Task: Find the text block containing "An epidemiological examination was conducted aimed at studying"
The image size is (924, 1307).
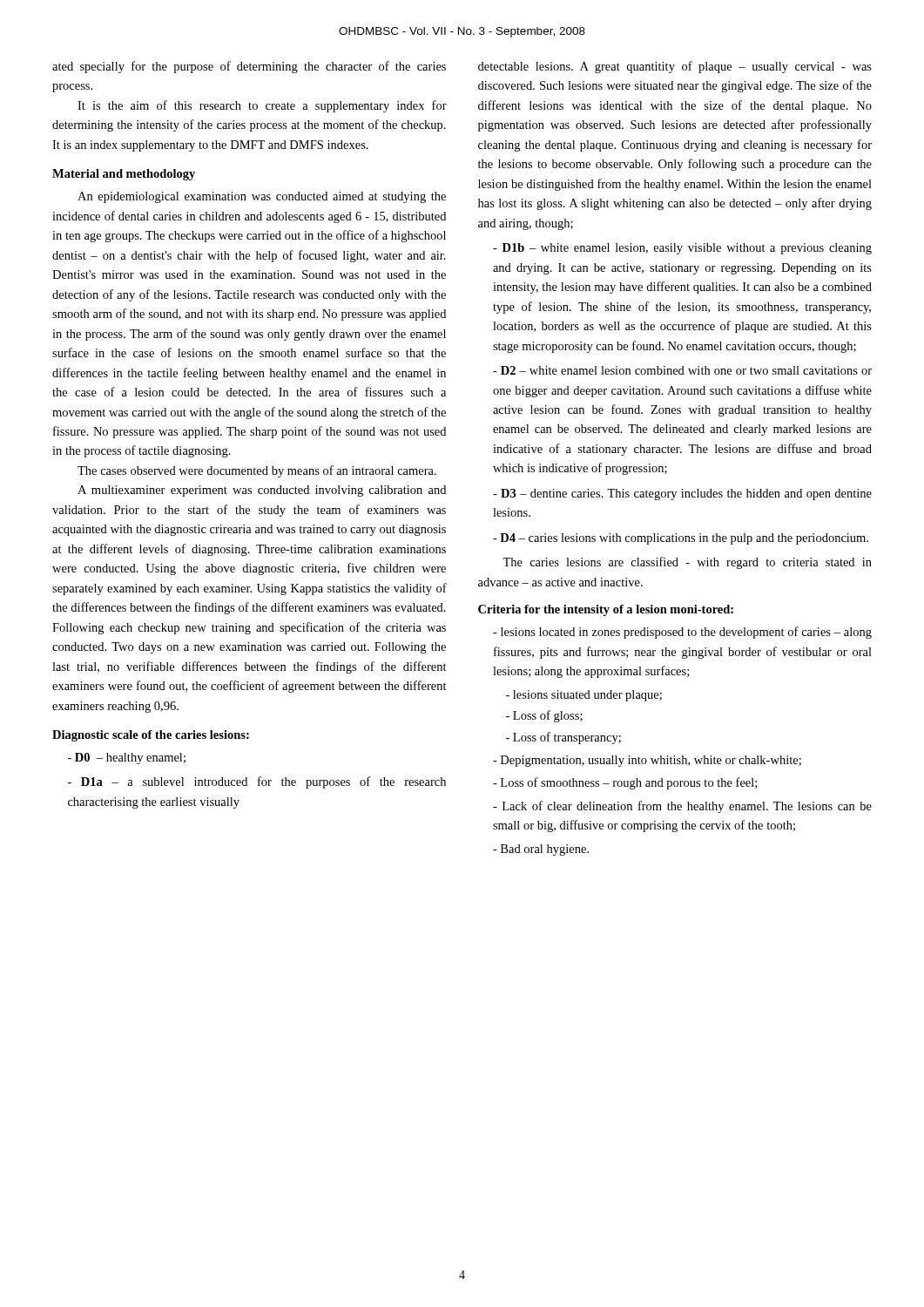Action: click(x=262, y=197)
